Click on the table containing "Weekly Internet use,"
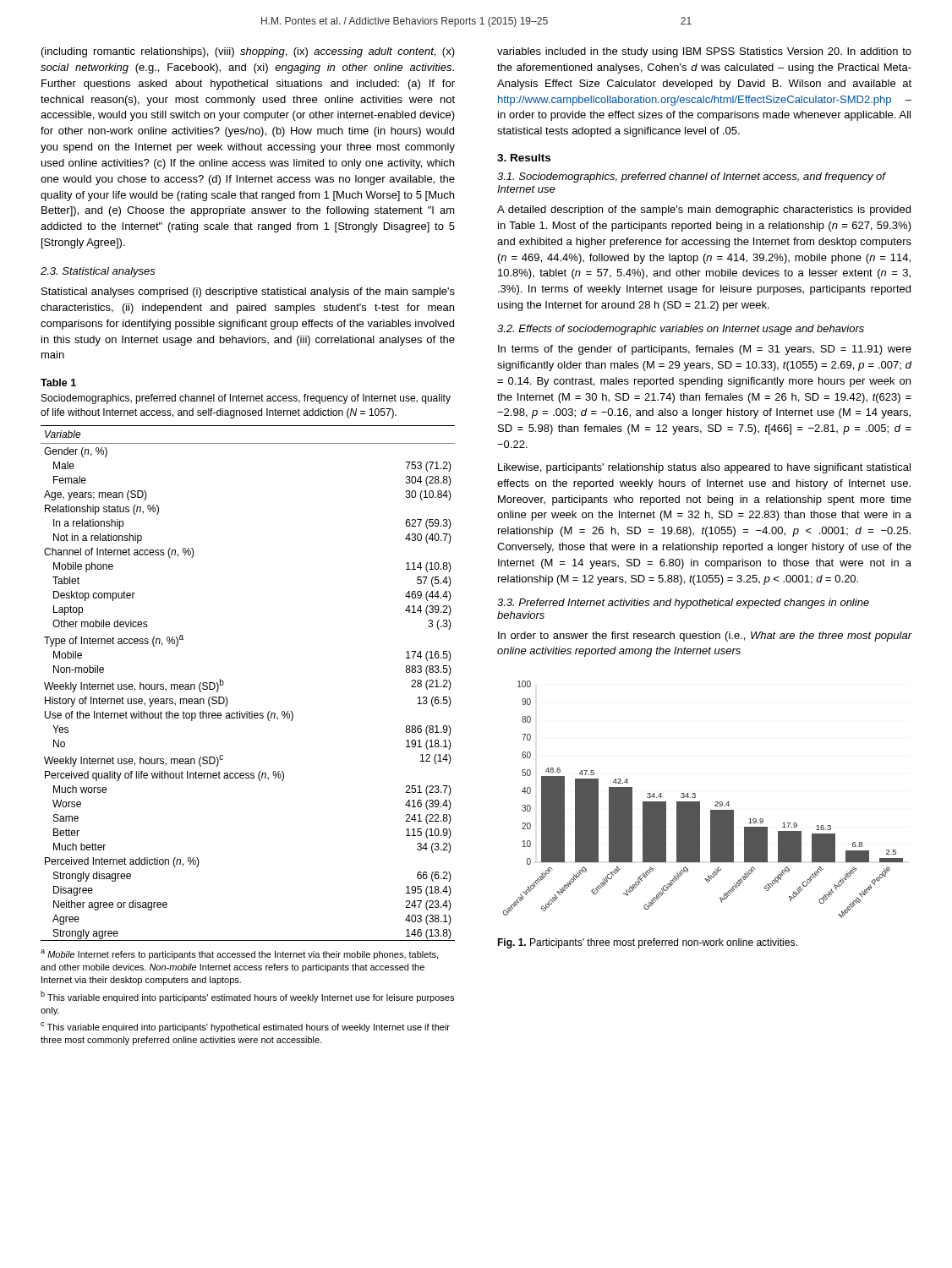Screen dimensions: 1268x952 pyautogui.click(x=248, y=683)
